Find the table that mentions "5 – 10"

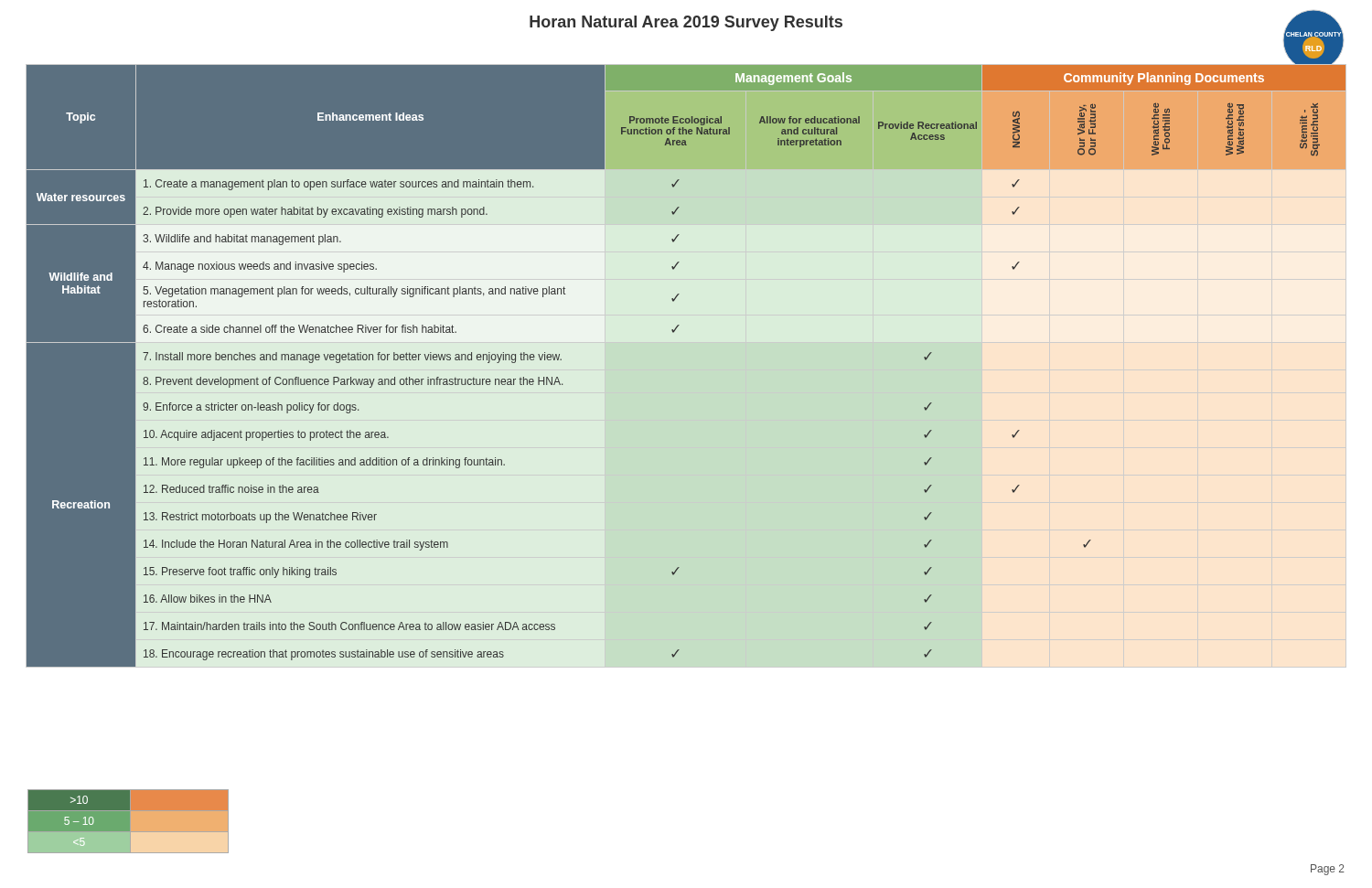coord(128,821)
